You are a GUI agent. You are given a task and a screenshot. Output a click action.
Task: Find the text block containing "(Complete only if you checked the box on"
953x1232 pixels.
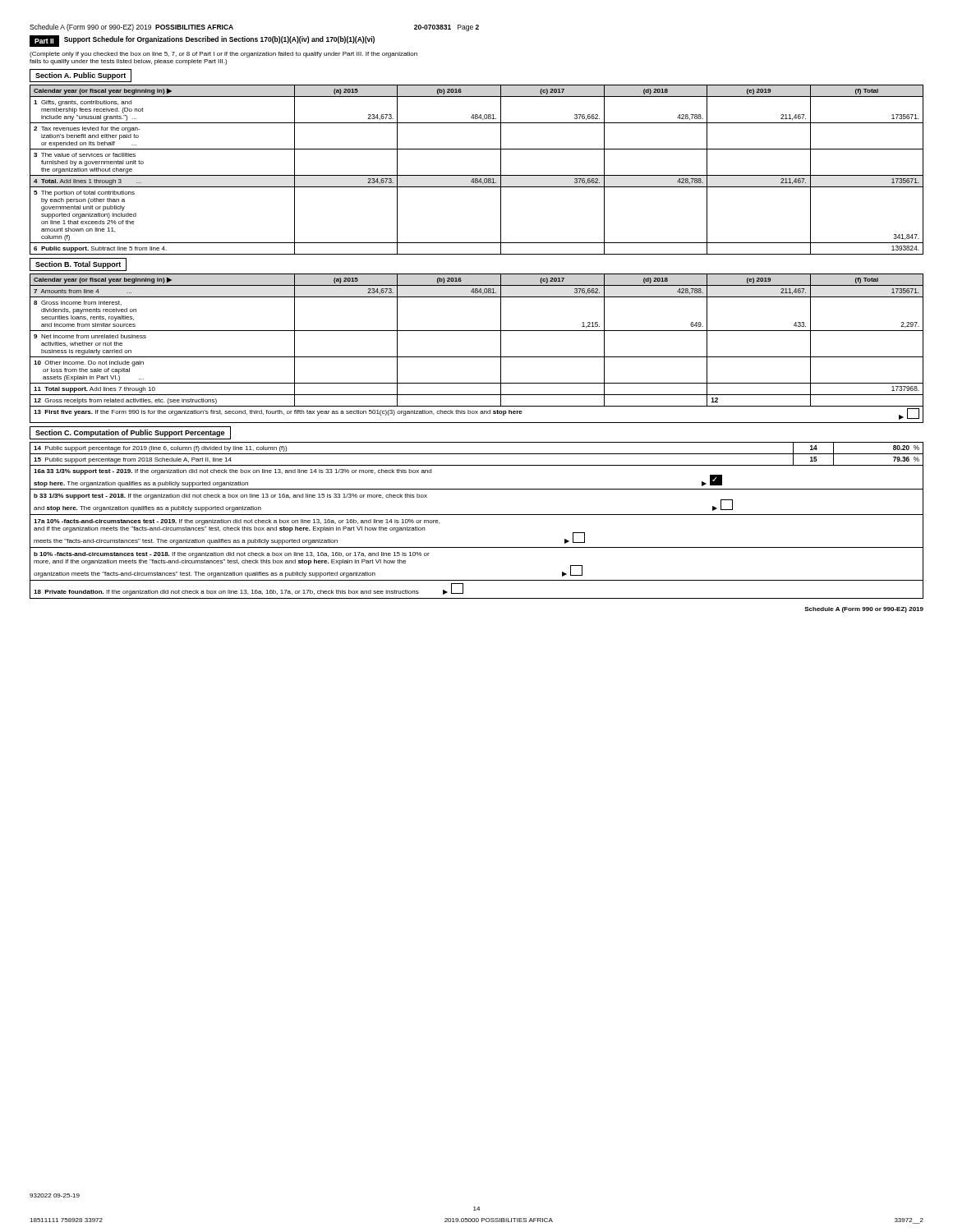tap(224, 58)
